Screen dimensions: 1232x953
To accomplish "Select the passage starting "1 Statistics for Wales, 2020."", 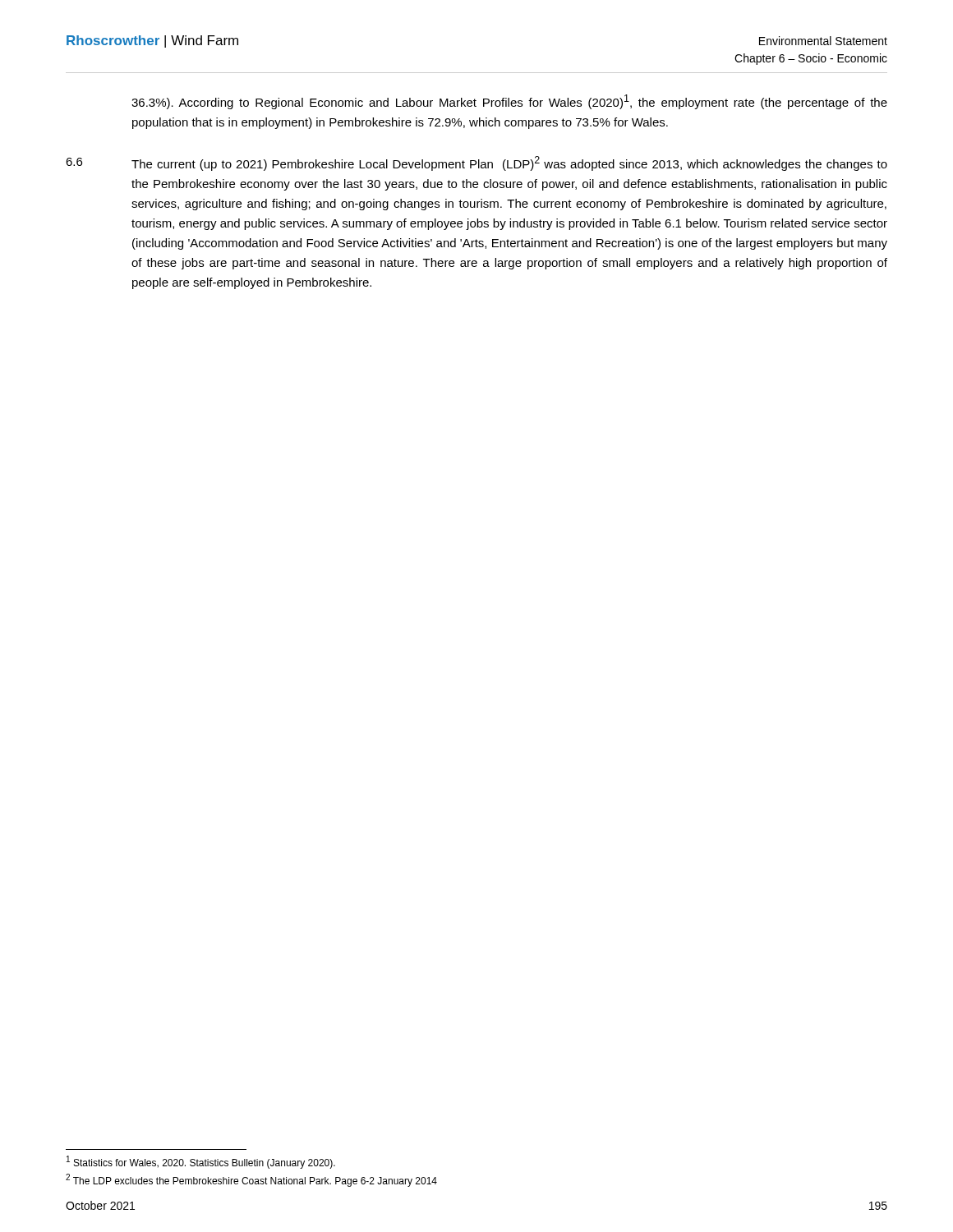I will [x=251, y=1171].
